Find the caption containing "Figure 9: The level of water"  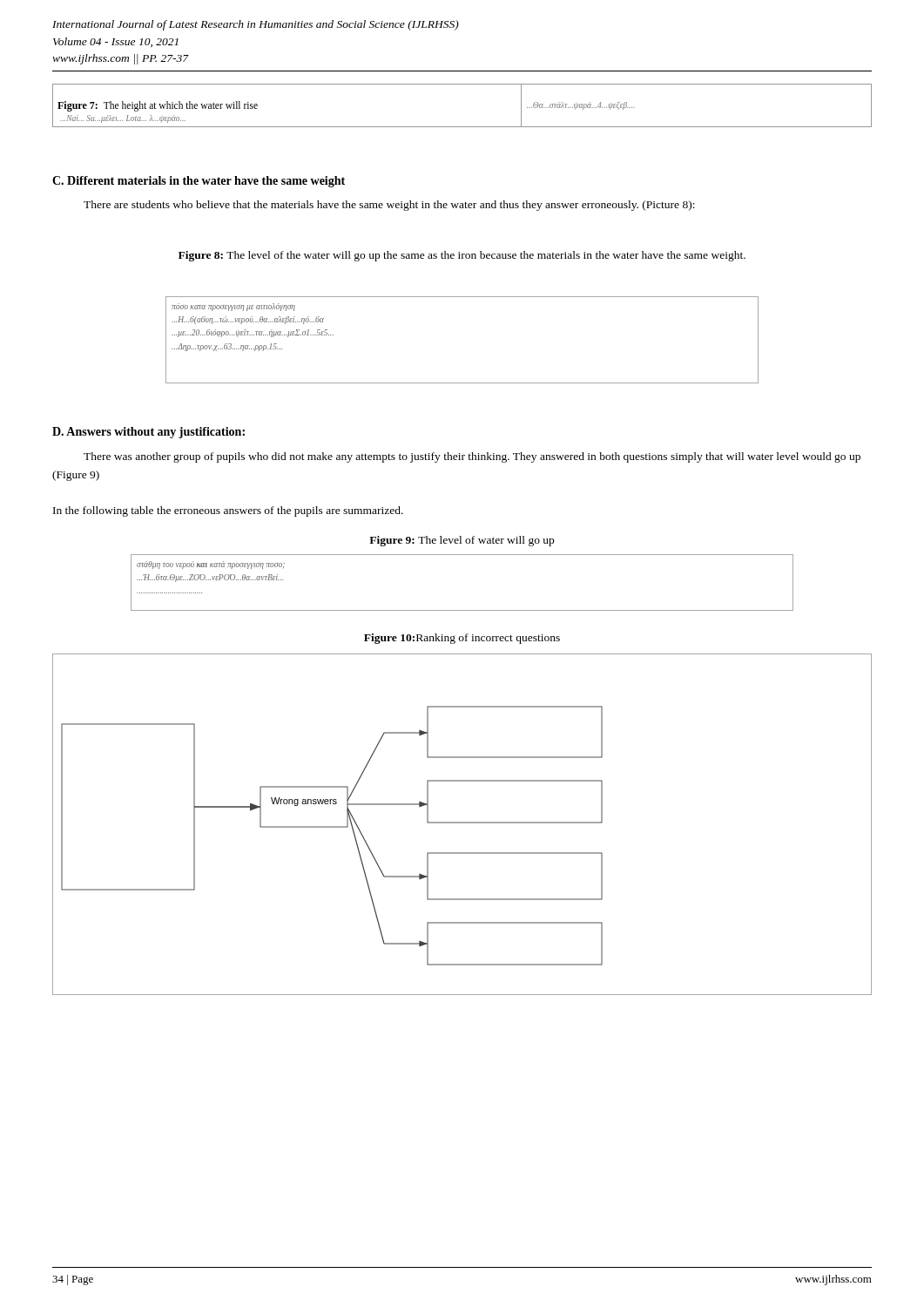tap(462, 540)
